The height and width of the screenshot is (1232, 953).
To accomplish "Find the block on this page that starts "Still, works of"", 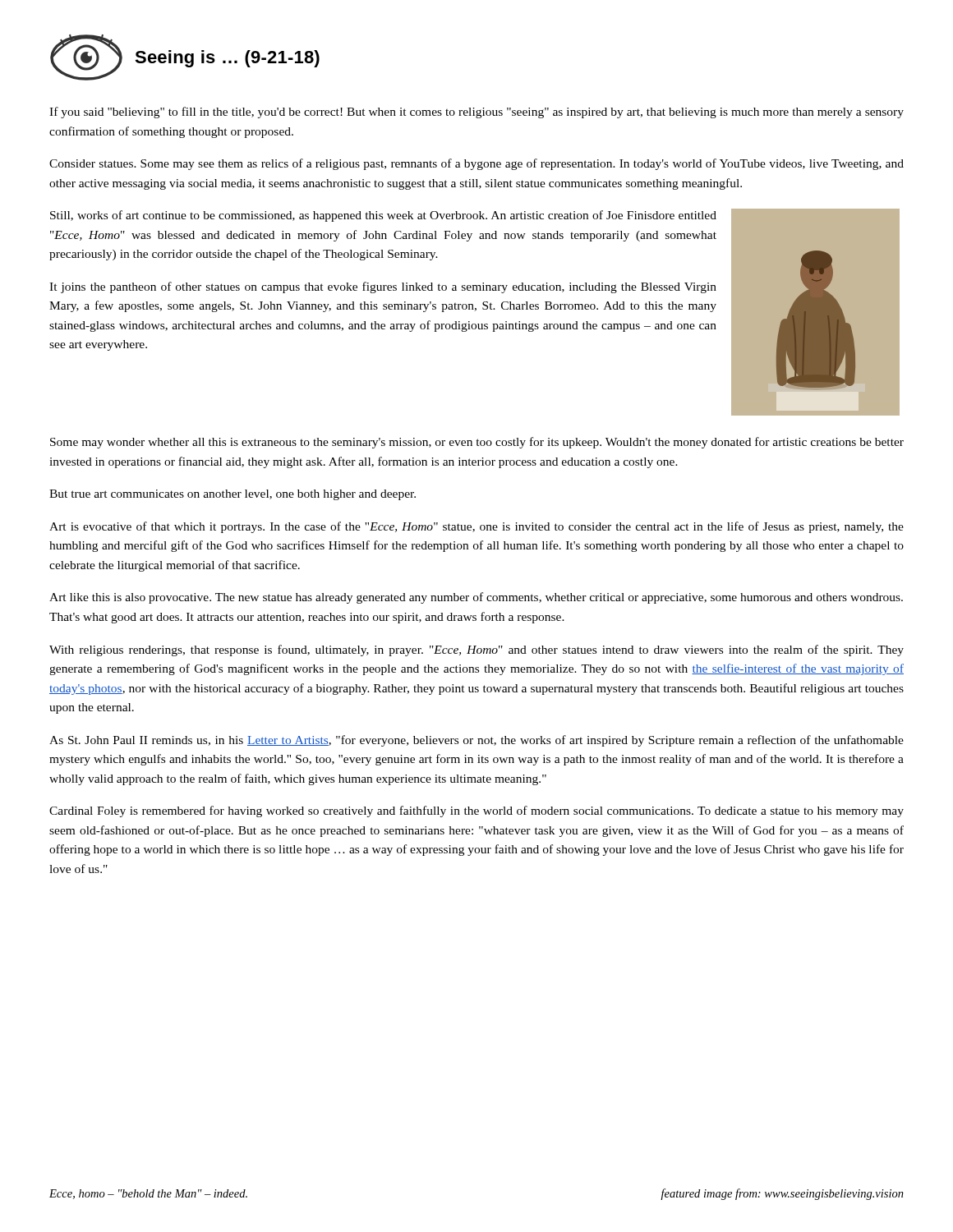I will 383,234.
